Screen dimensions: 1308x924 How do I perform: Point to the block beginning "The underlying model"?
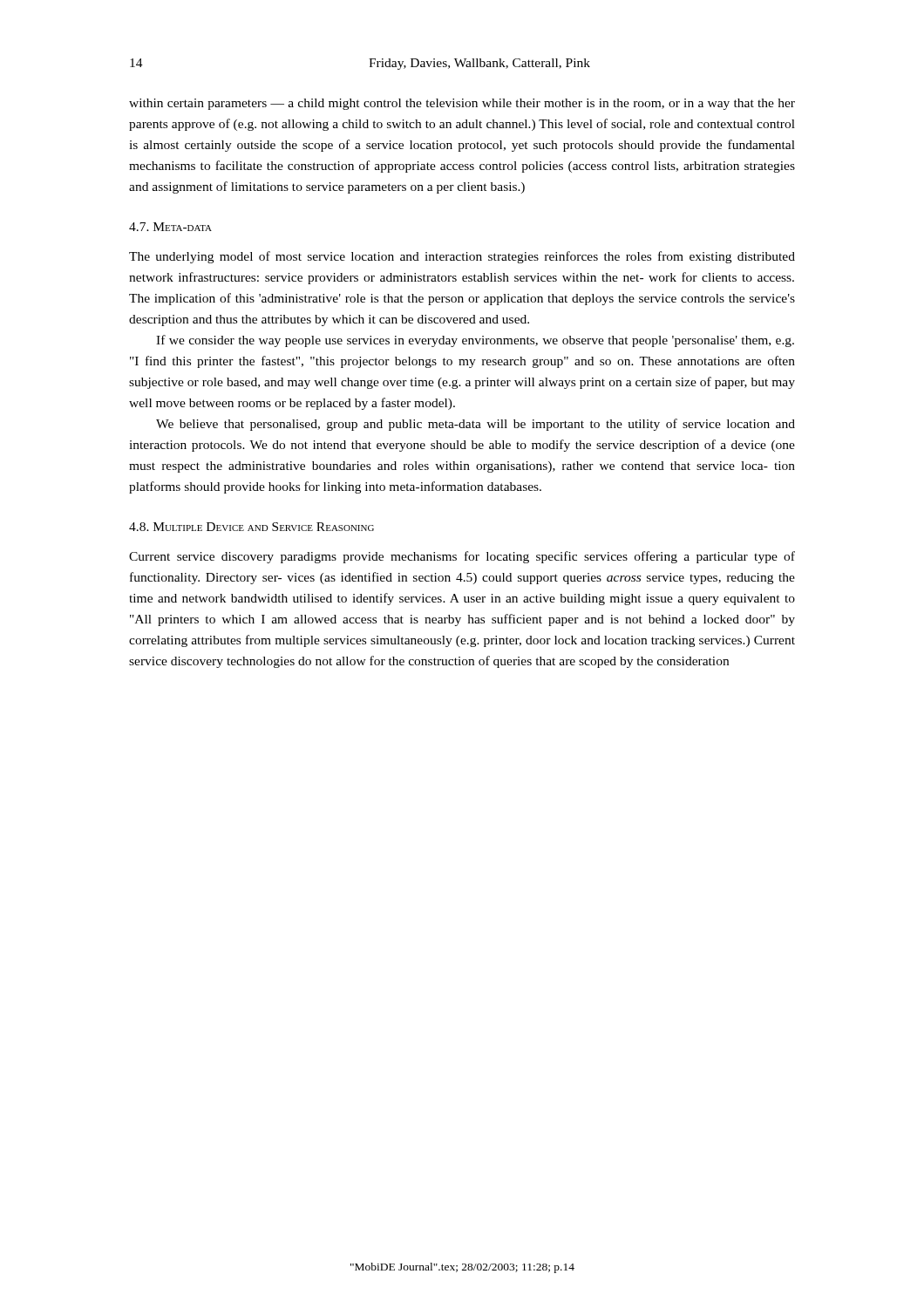click(x=462, y=287)
